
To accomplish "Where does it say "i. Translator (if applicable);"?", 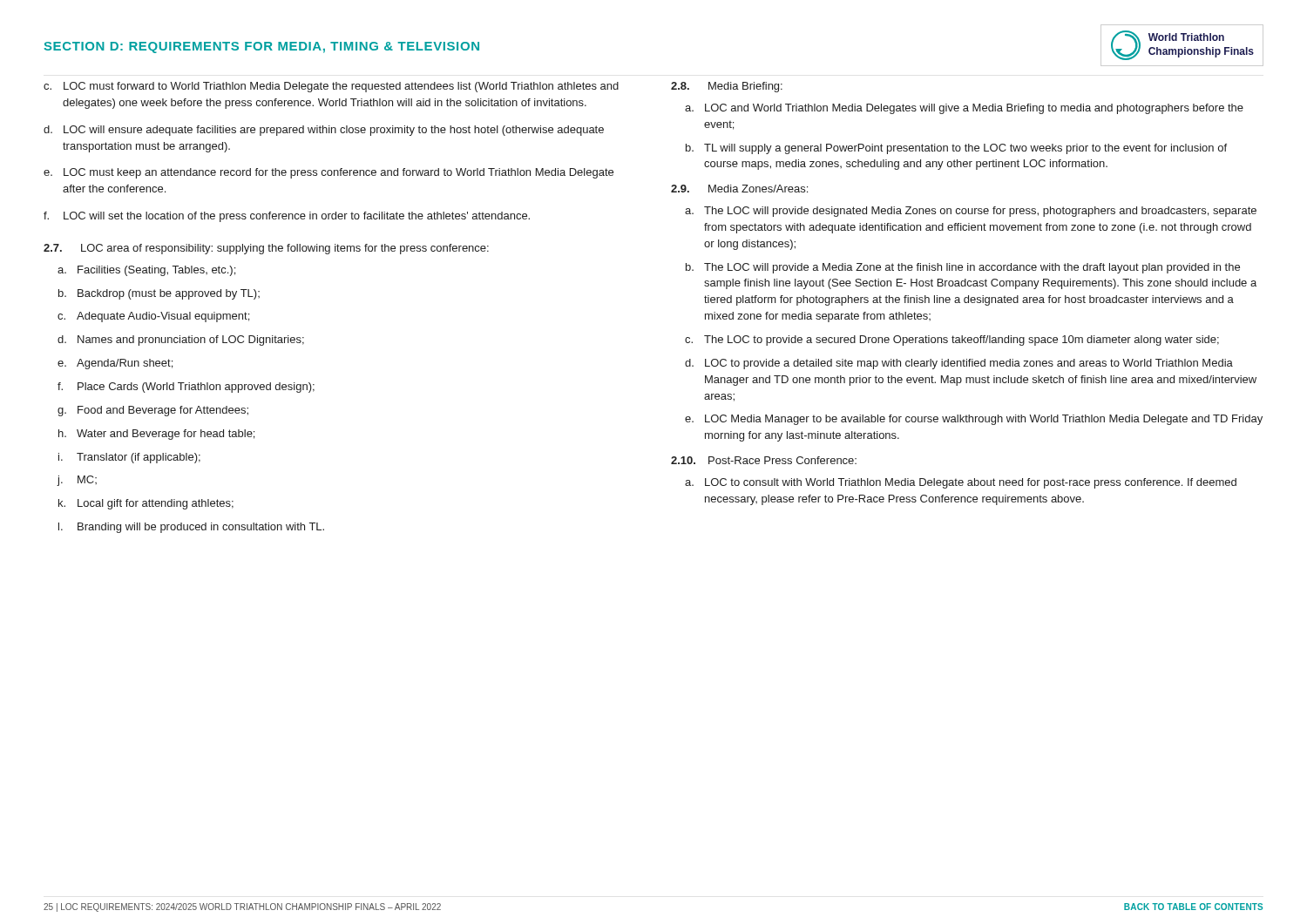I will pyautogui.click(x=129, y=458).
